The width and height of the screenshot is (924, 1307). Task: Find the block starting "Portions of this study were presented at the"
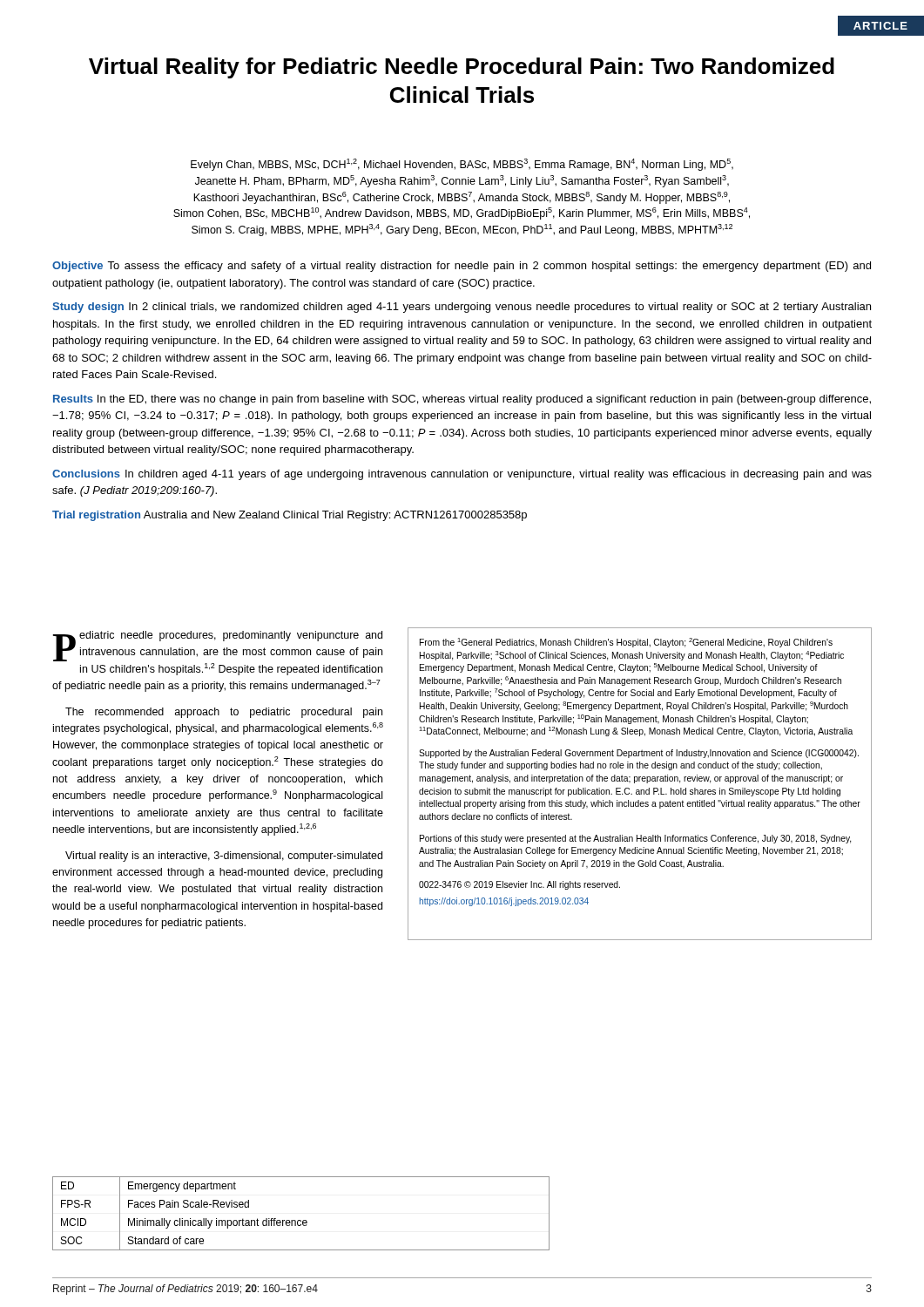(635, 851)
